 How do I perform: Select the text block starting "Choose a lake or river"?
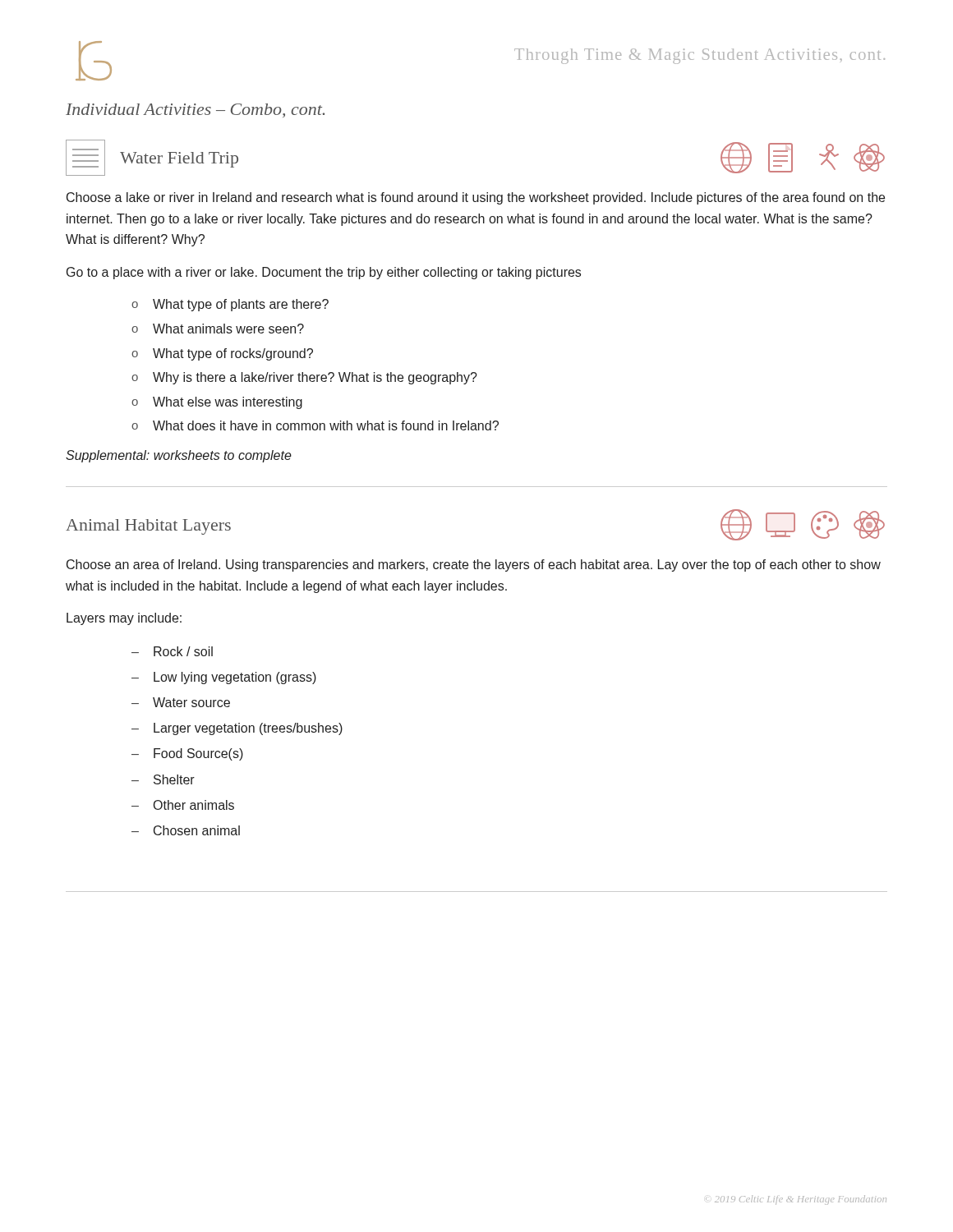point(476,219)
